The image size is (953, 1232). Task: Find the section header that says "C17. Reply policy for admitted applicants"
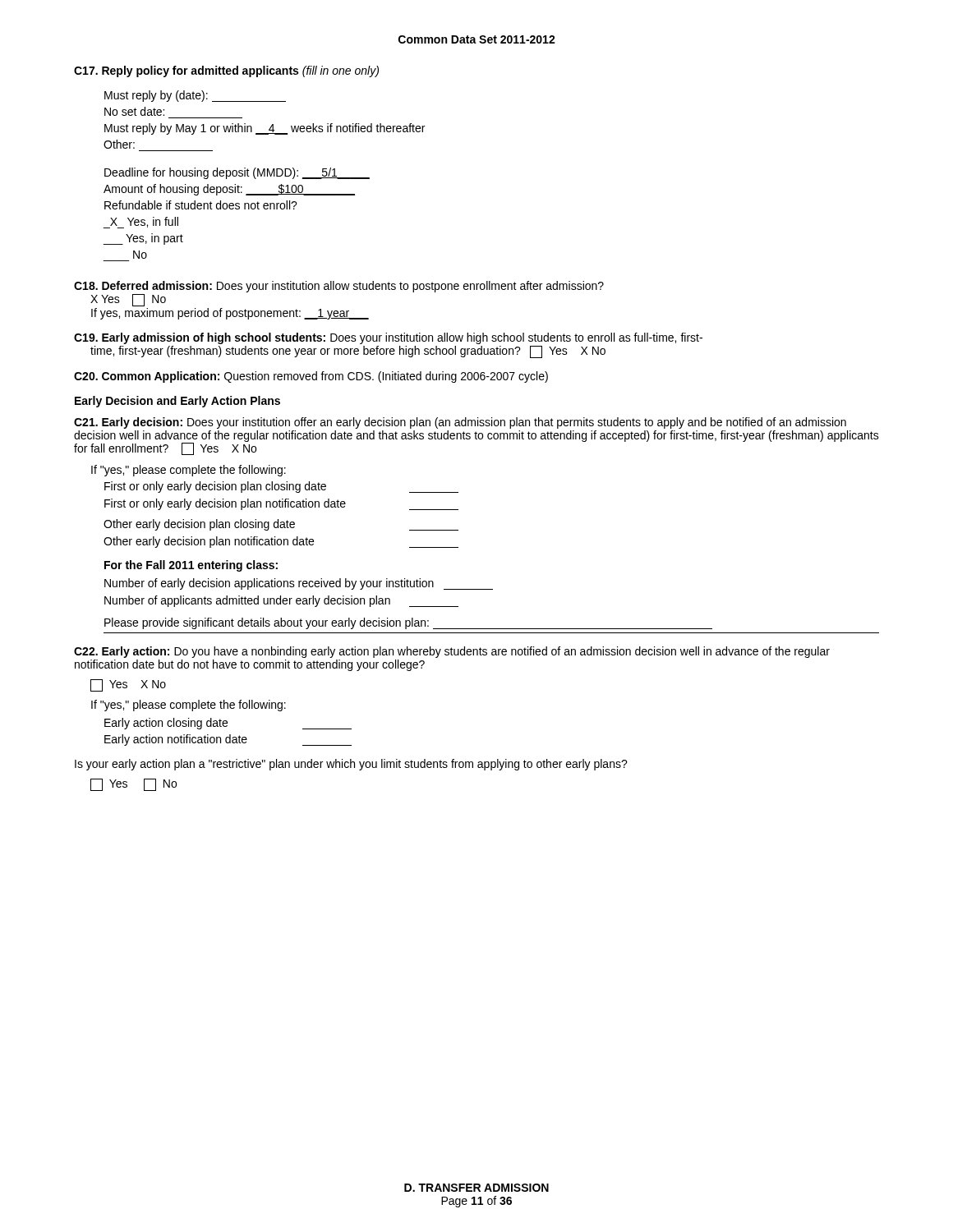227,71
